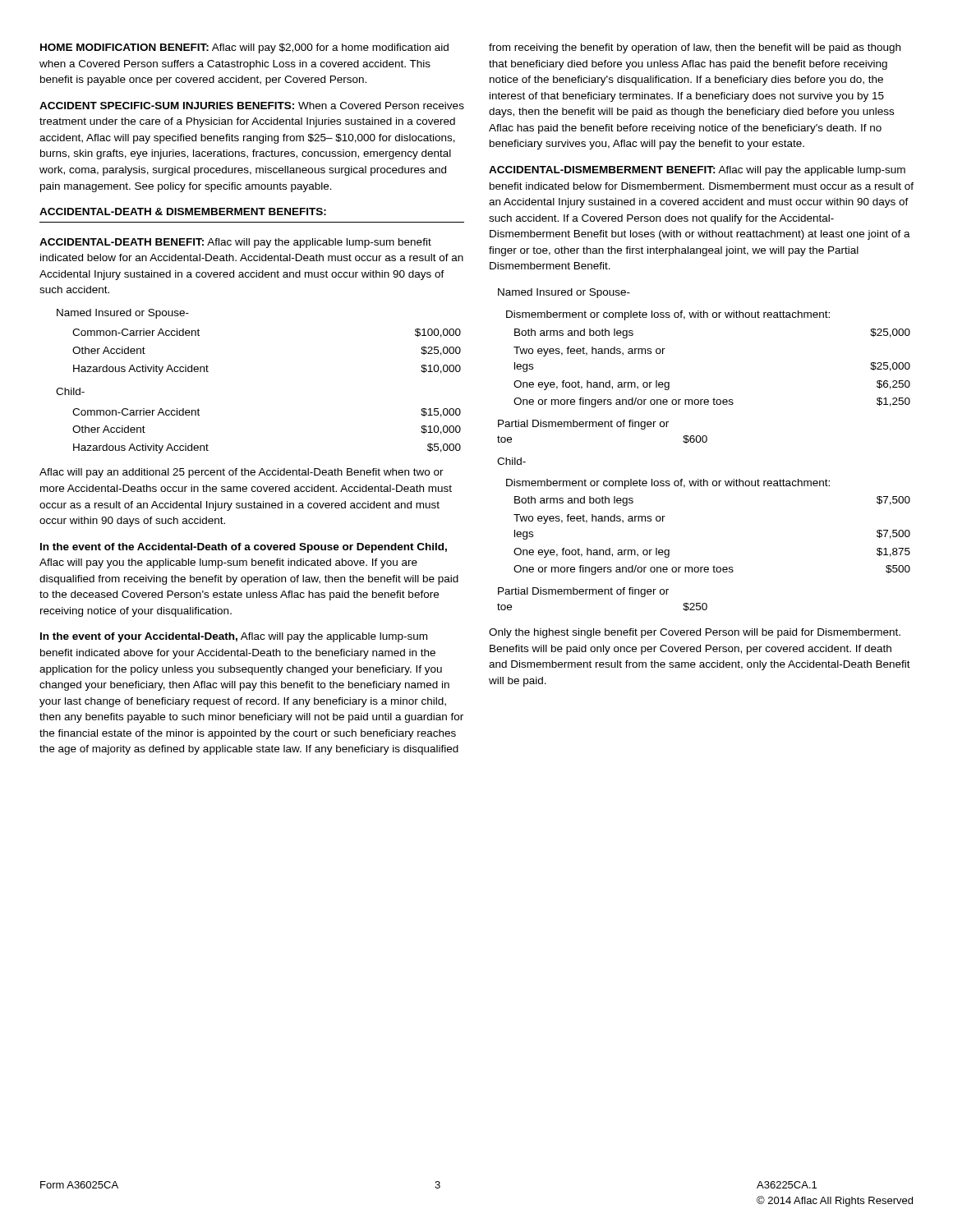Locate the region starting "ACCIDENTAL-DEATH BENEFIT: Aflac"

pos(252,266)
